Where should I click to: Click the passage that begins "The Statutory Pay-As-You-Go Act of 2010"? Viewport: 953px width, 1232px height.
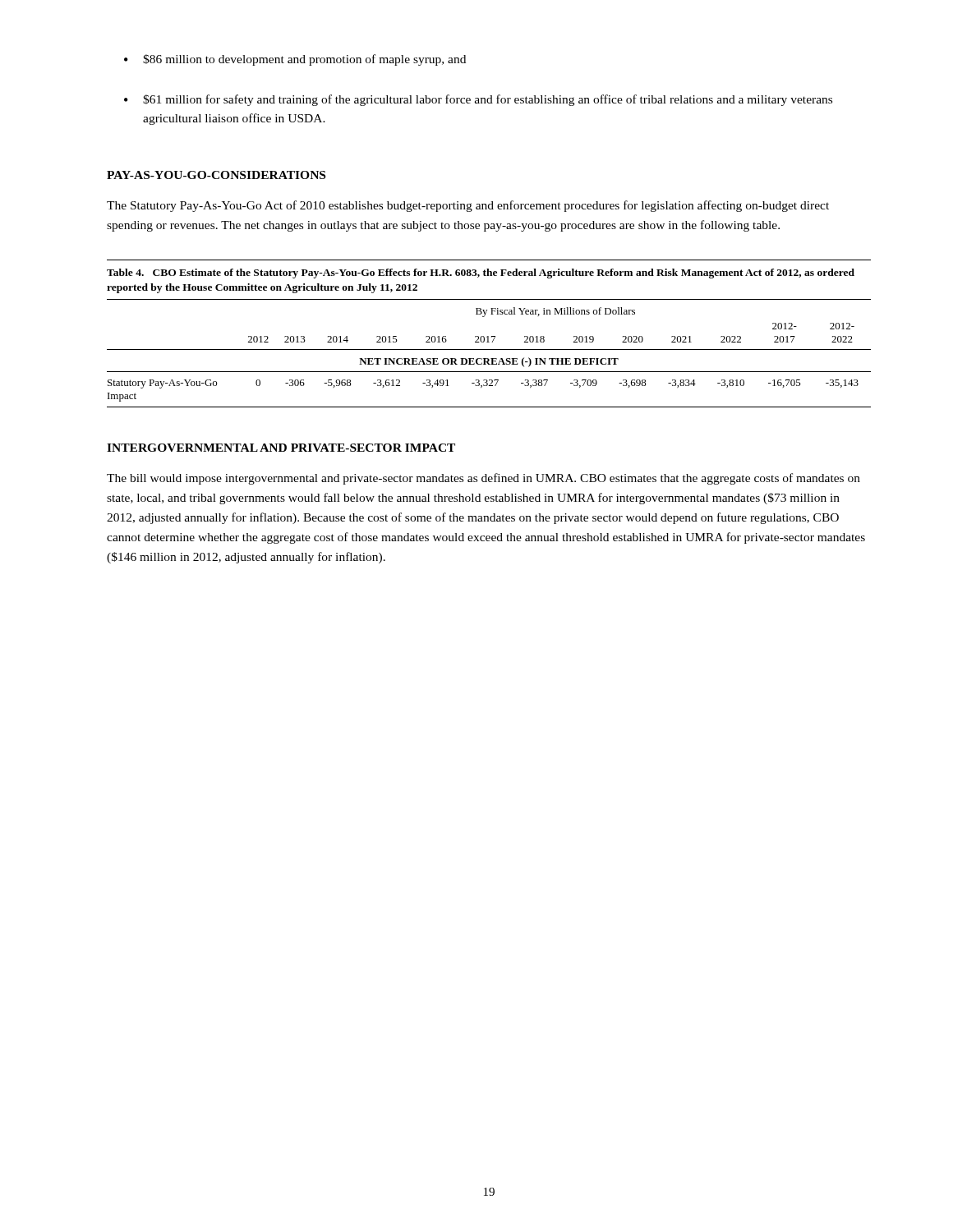click(468, 214)
